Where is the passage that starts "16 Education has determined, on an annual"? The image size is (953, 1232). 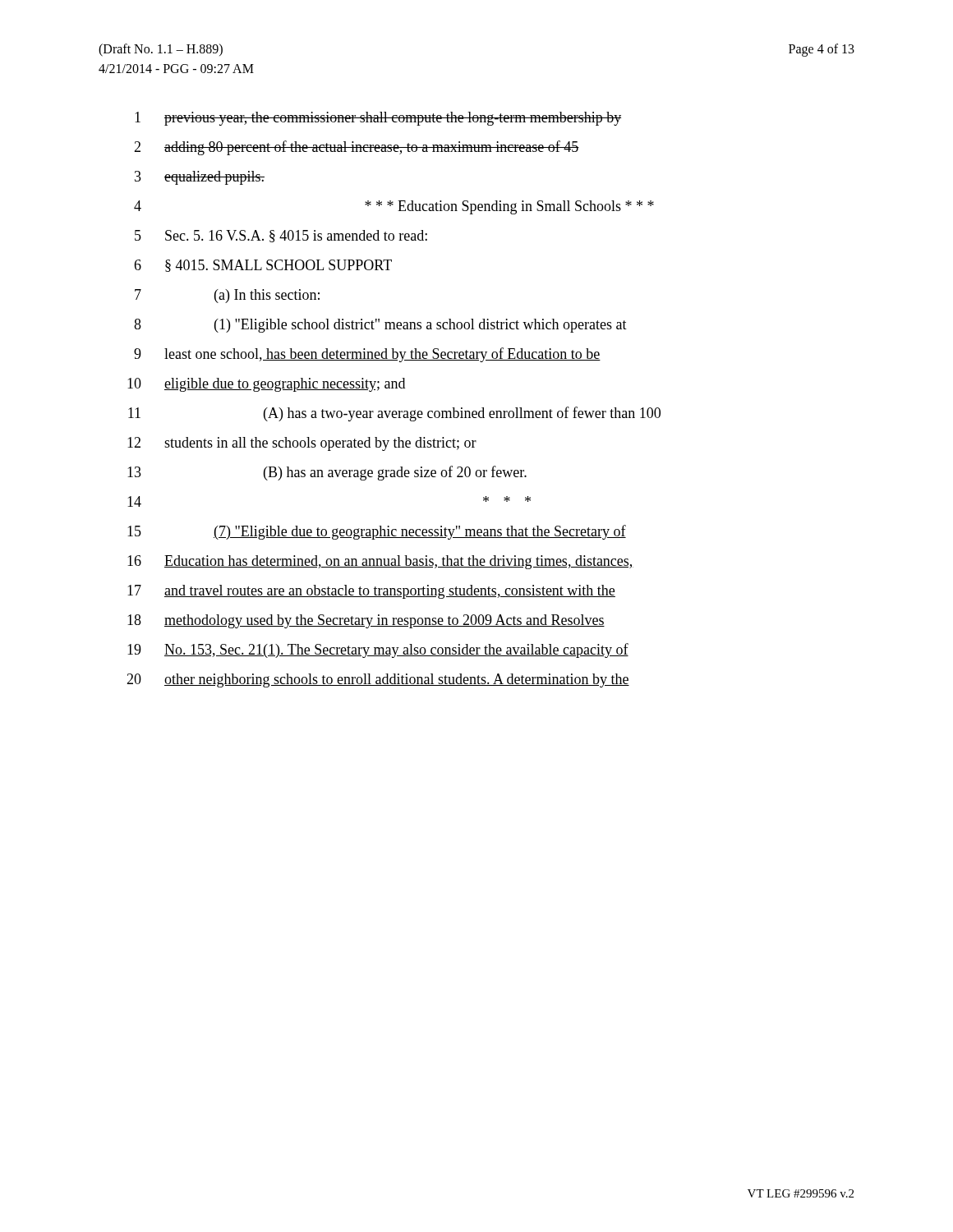tap(476, 562)
